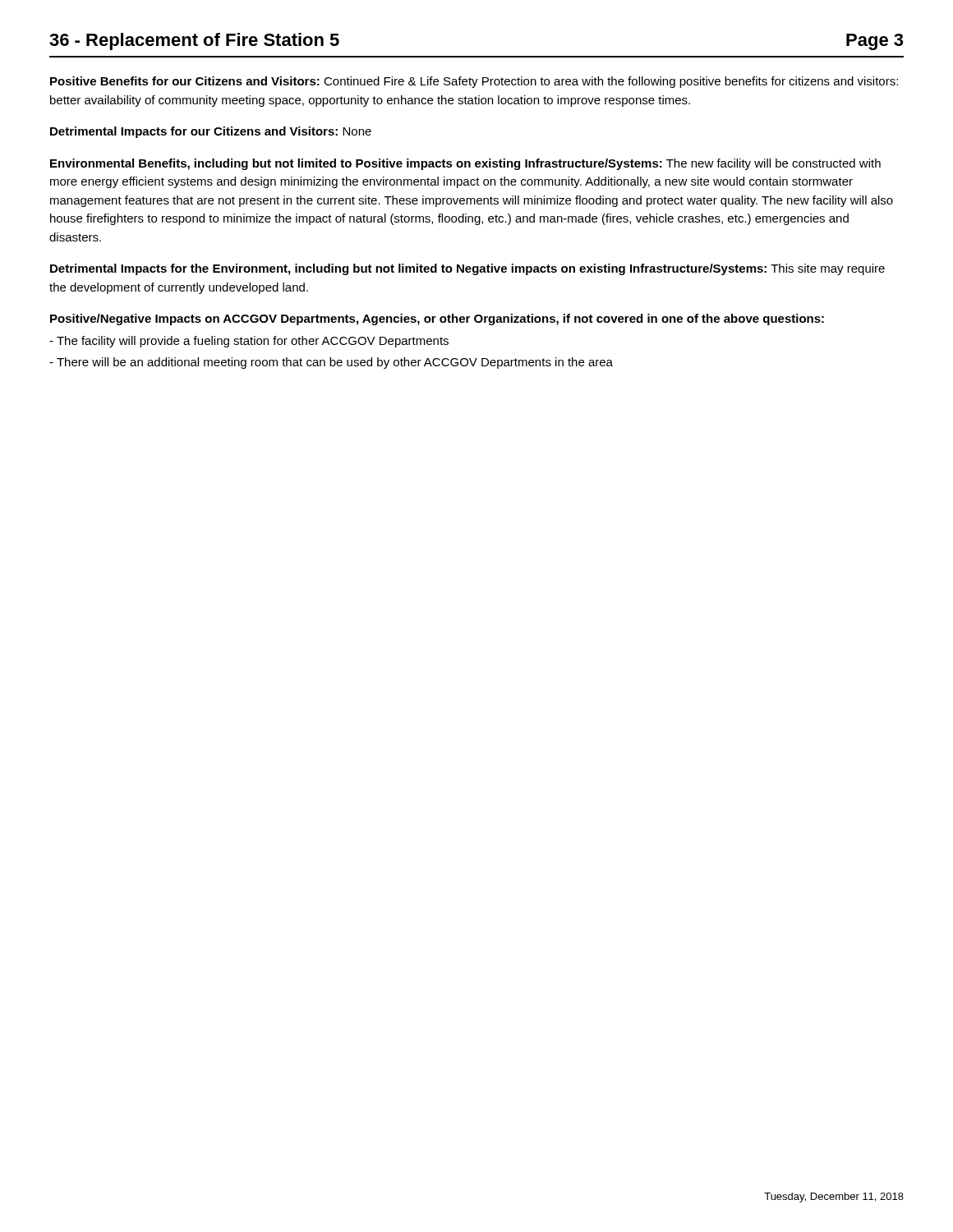Click on the list item that reads "The facility will provide a"
Image resolution: width=953 pixels, height=1232 pixels.
pyautogui.click(x=249, y=340)
